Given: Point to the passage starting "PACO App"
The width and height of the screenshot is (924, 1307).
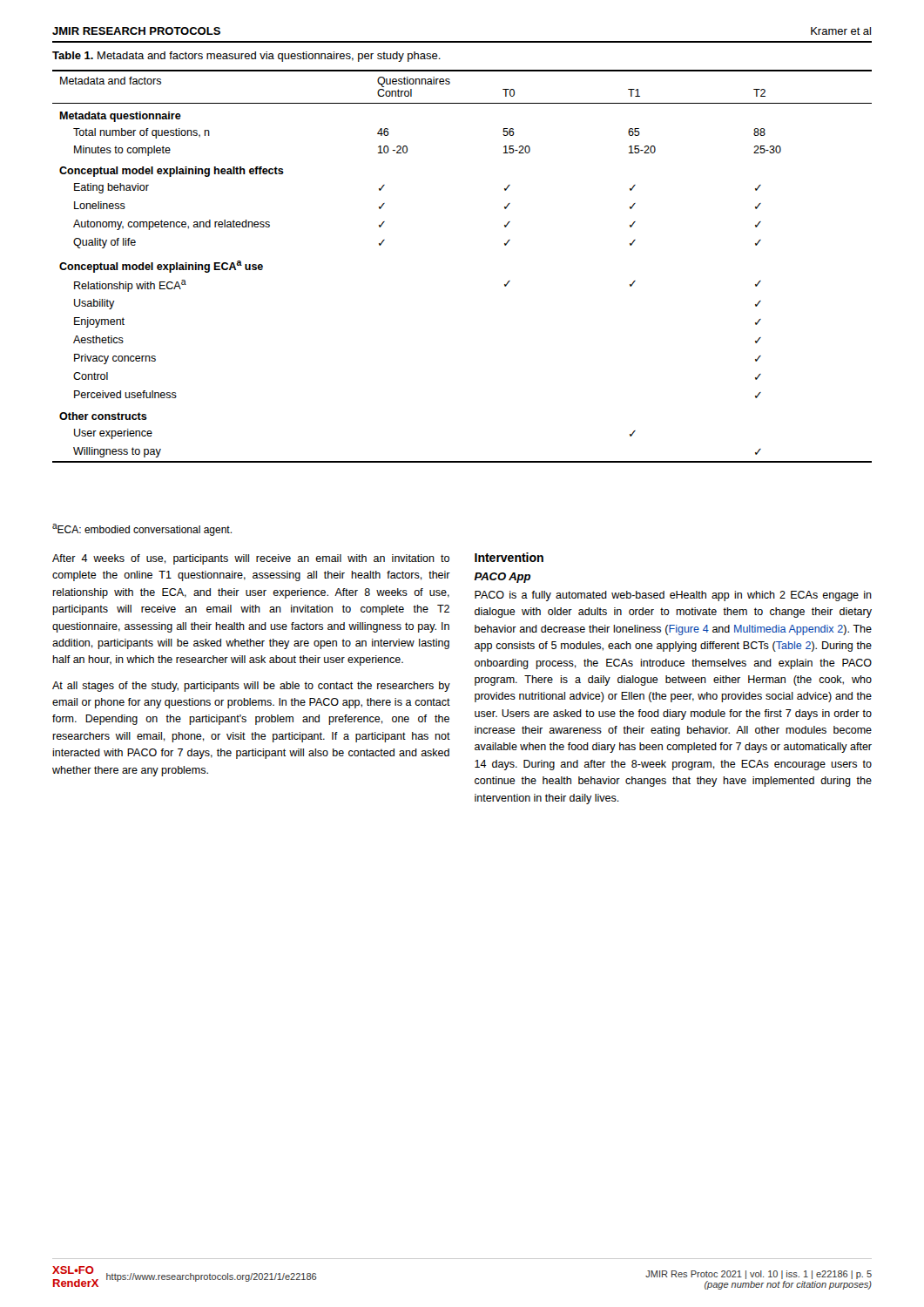Looking at the screenshot, I should (503, 576).
